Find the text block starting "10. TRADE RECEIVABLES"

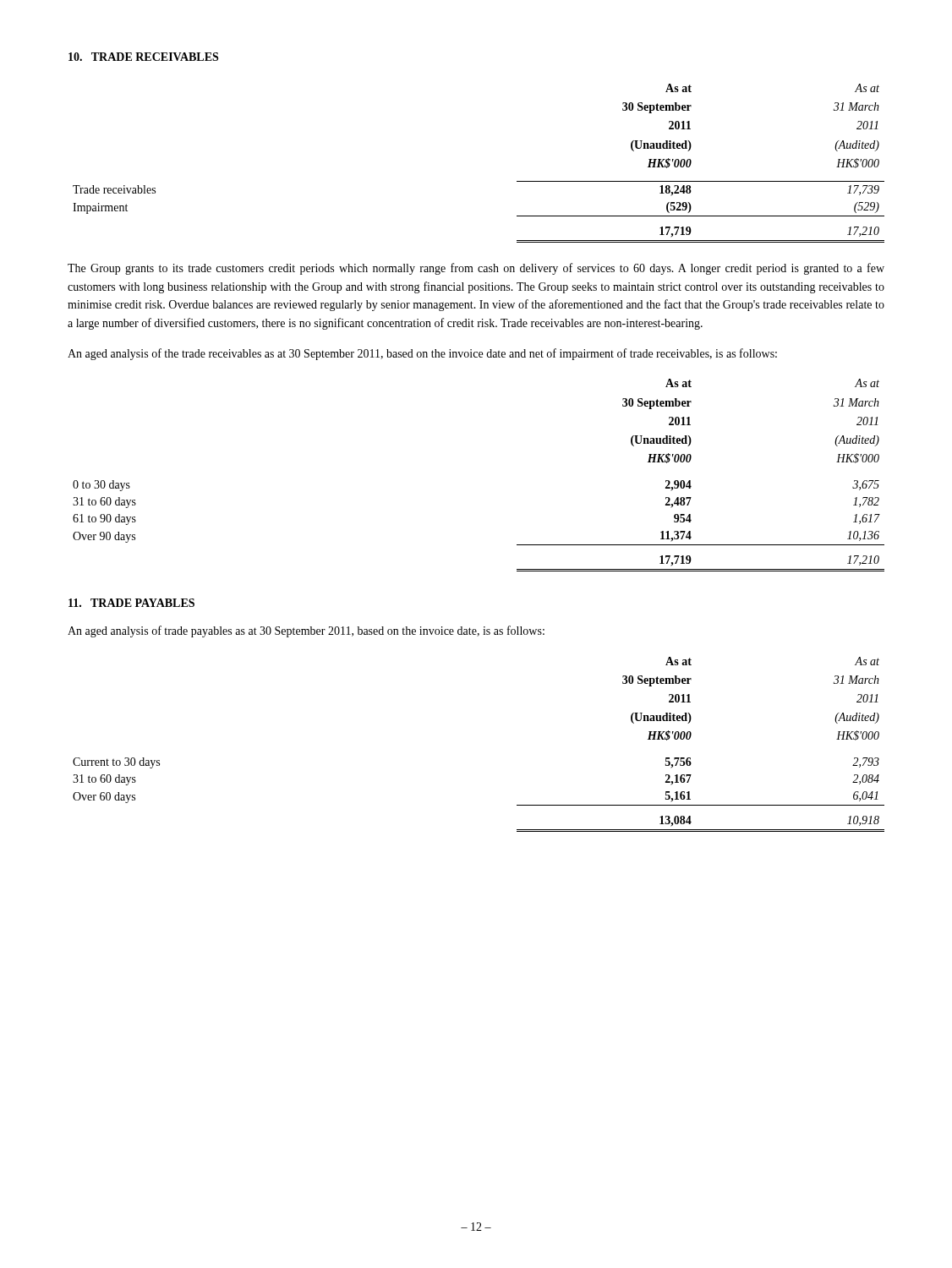point(143,57)
